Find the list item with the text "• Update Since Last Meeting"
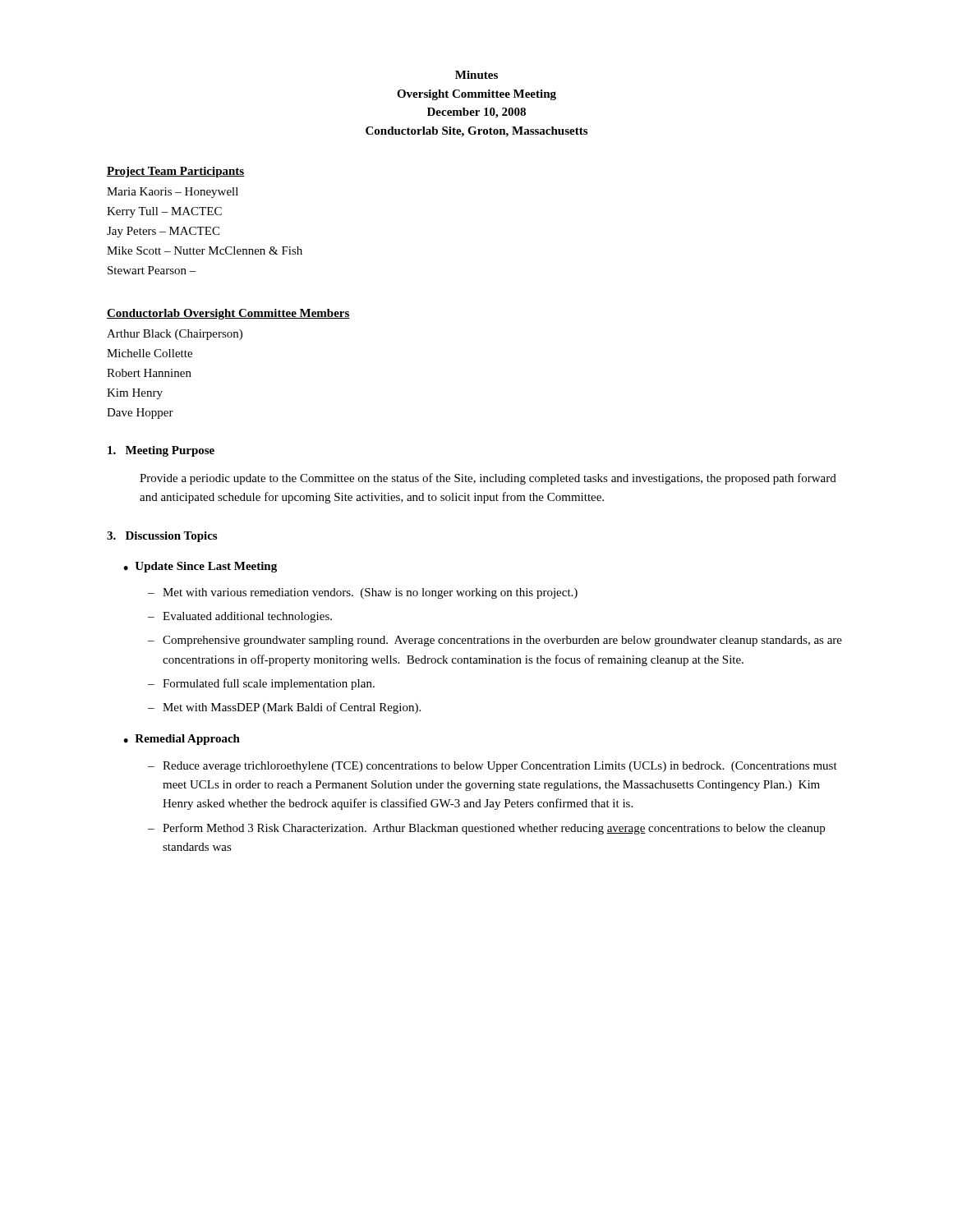This screenshot has width=953, height=1232. (x=485, y=638)
